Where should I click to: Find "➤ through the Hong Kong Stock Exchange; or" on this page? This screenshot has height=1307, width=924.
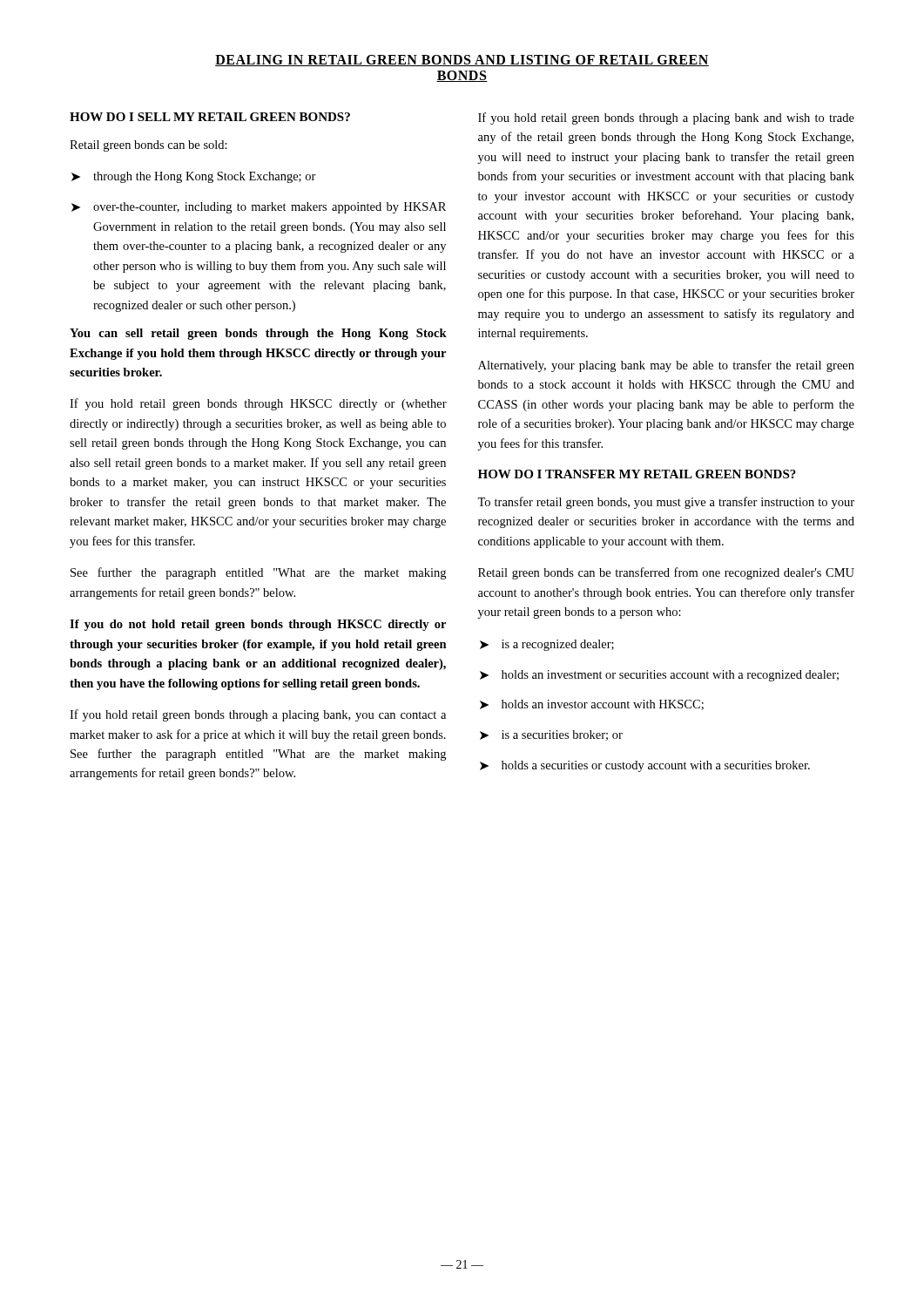[x=258, y=178]
